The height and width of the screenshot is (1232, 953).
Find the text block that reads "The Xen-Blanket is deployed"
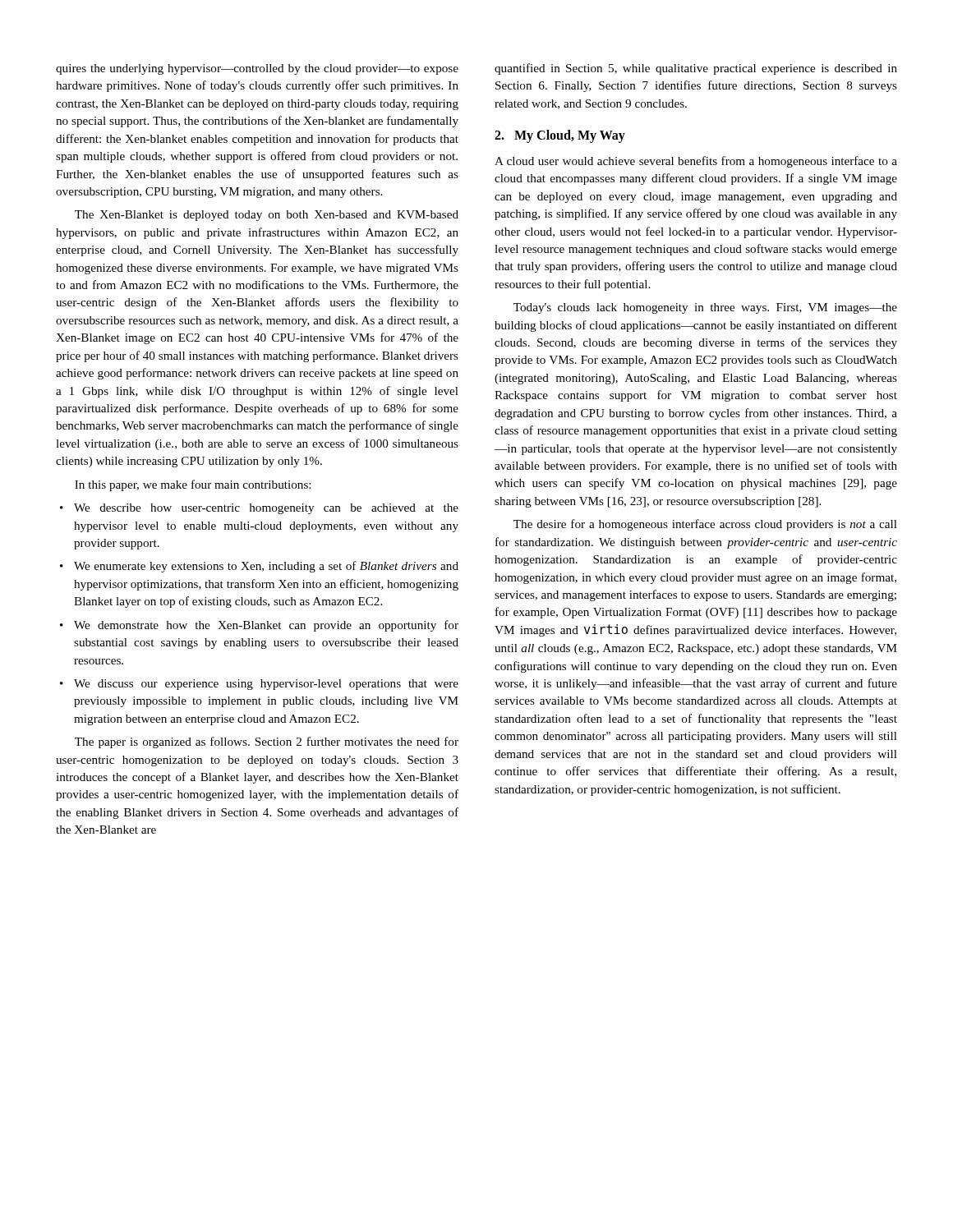tap(257, 338)
